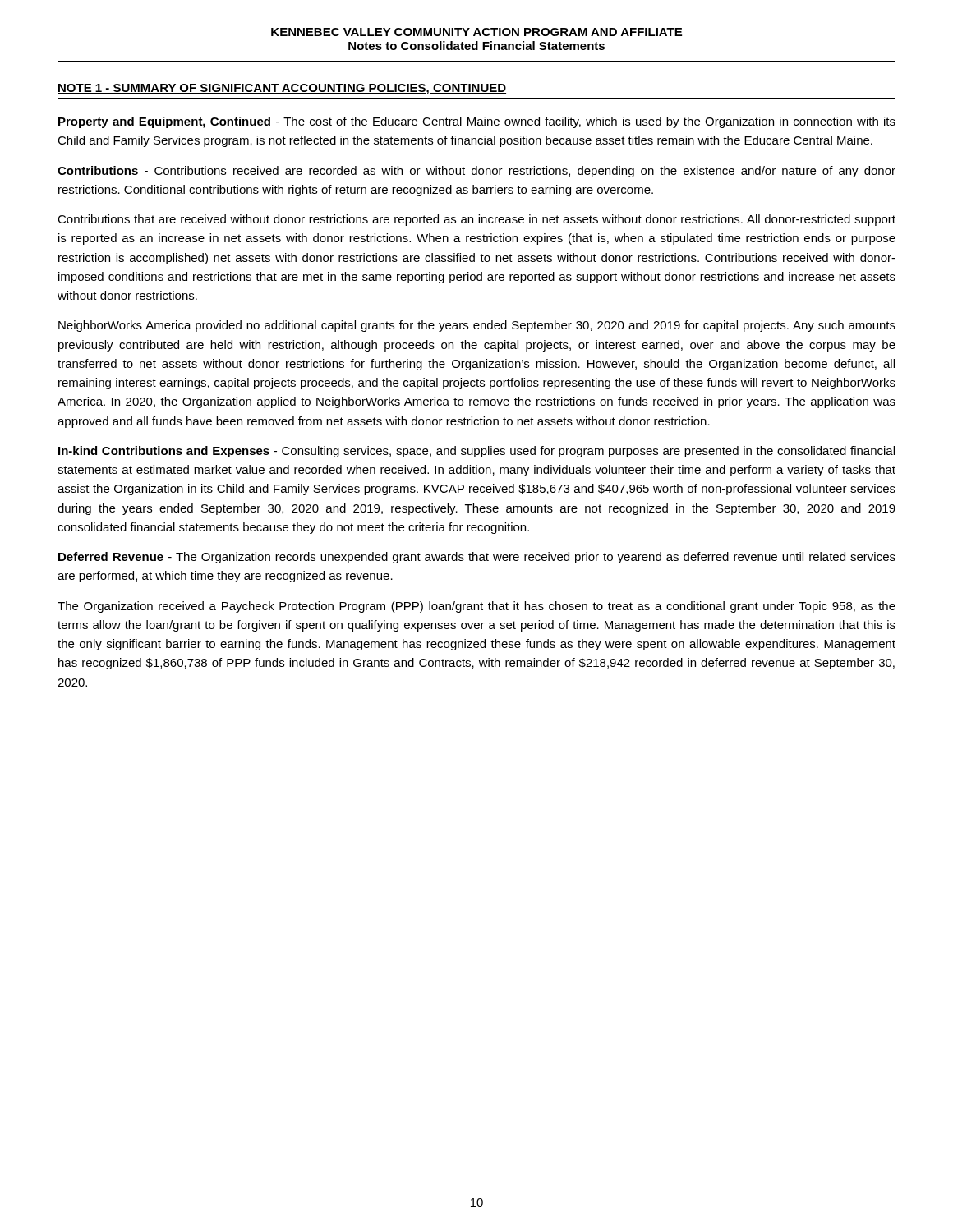The width and height of the screenshot is (953, 1232).
Task: Select the text block starting "NOTE 1 - SUMMARY"
Action: tap(282, 87)
